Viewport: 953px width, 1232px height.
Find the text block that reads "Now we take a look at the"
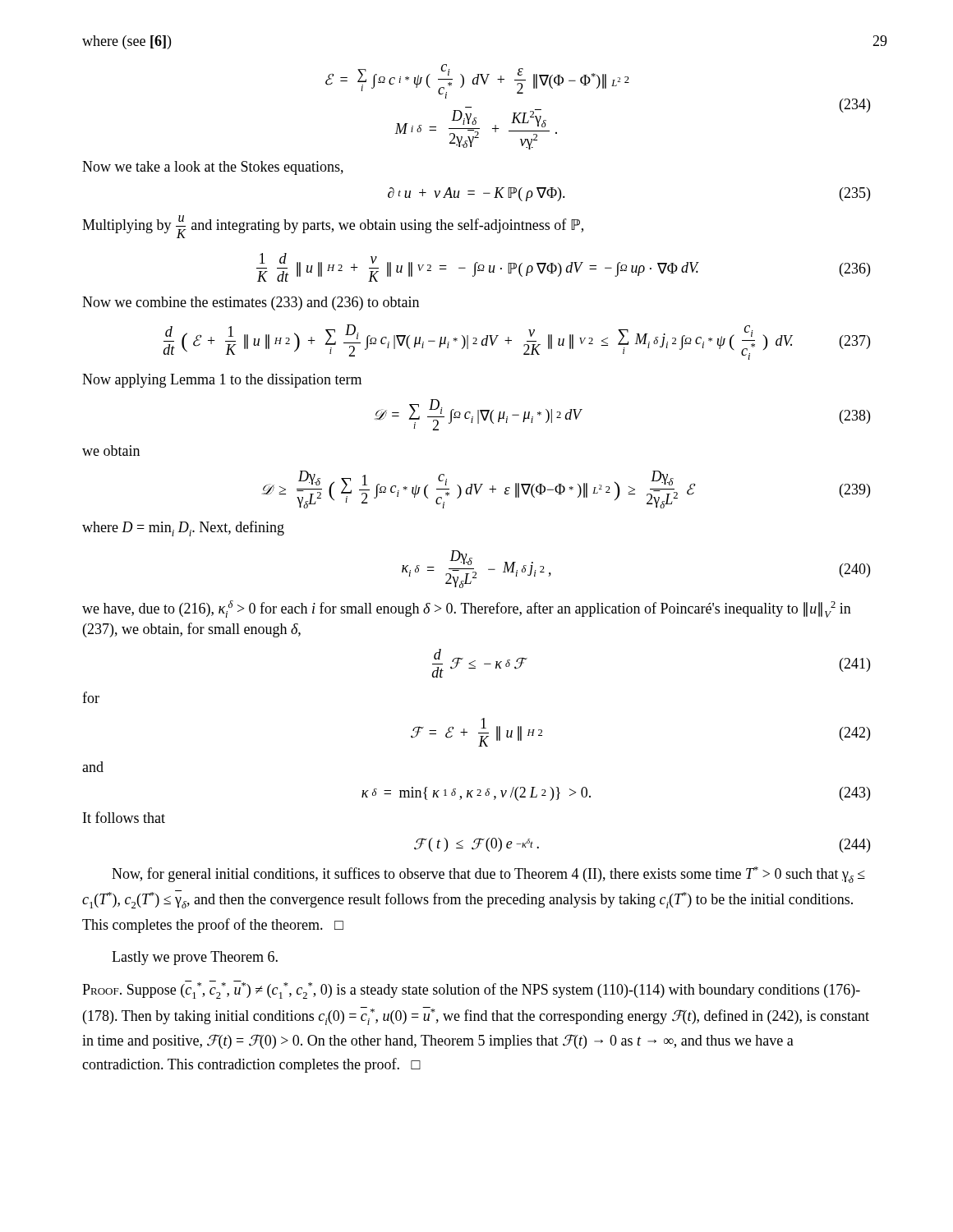213,167
